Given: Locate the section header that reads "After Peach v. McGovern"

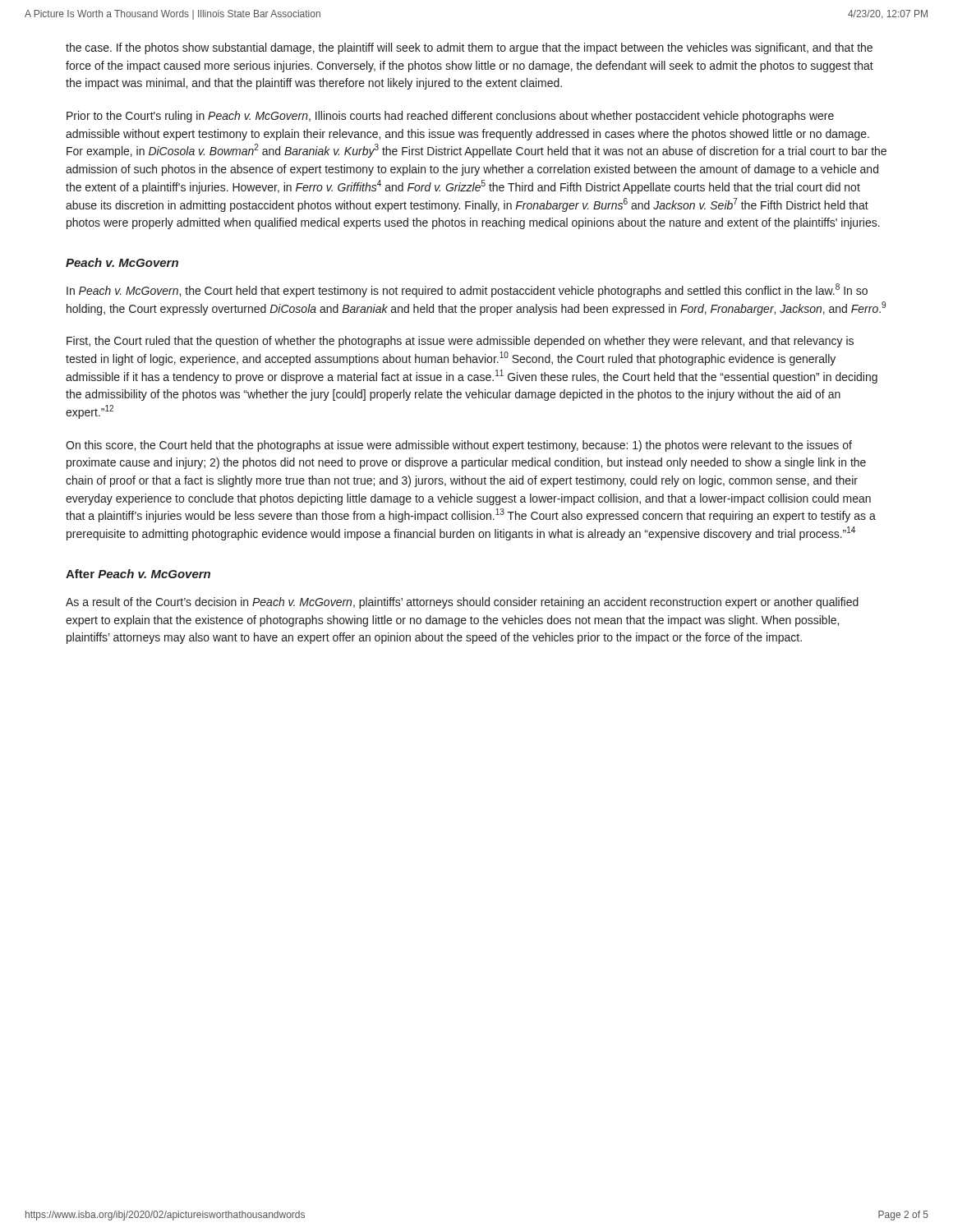Looking at the screenshot, I should point(138,574).
